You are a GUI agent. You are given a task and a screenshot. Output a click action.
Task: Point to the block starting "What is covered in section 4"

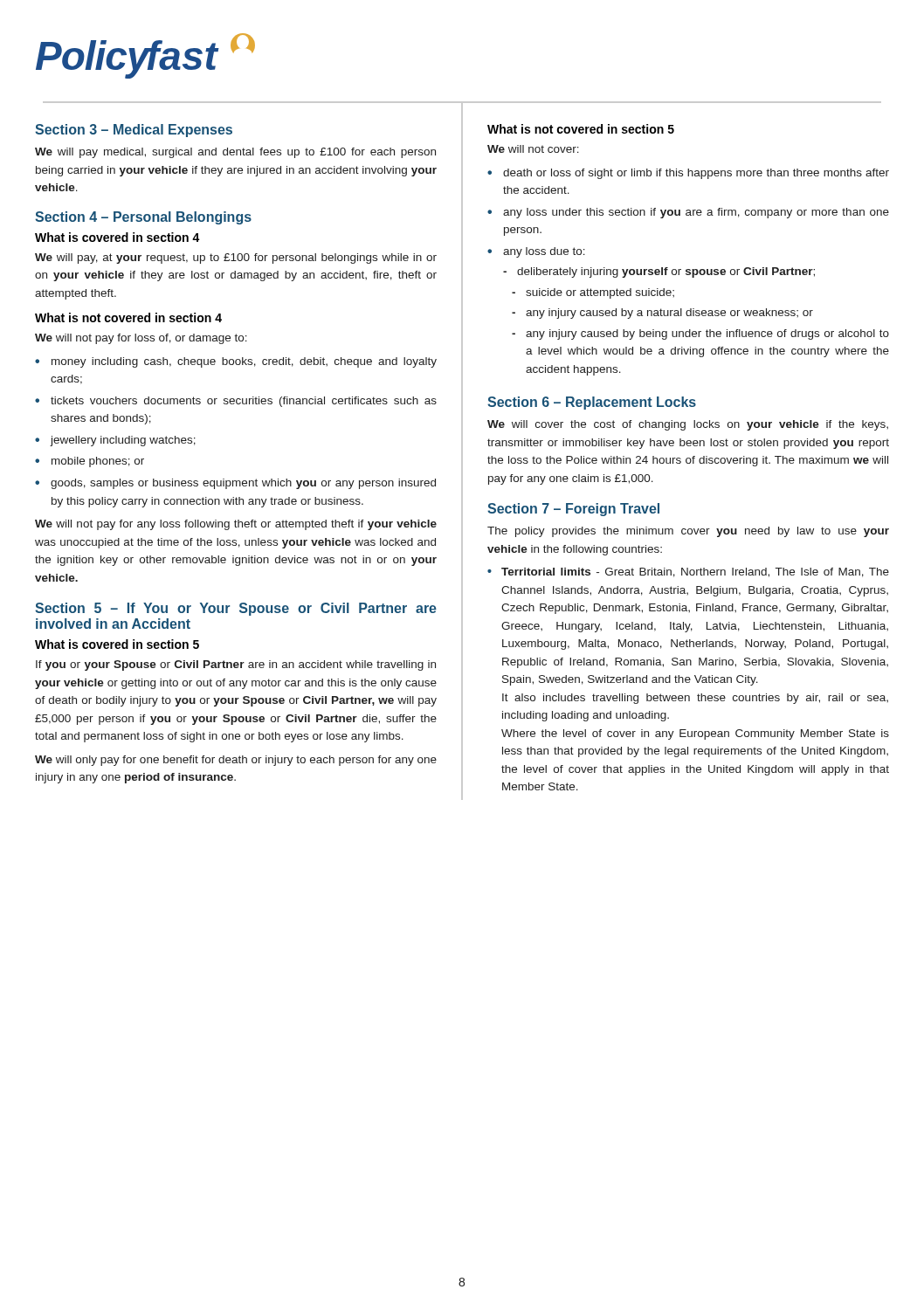(117, 237)
